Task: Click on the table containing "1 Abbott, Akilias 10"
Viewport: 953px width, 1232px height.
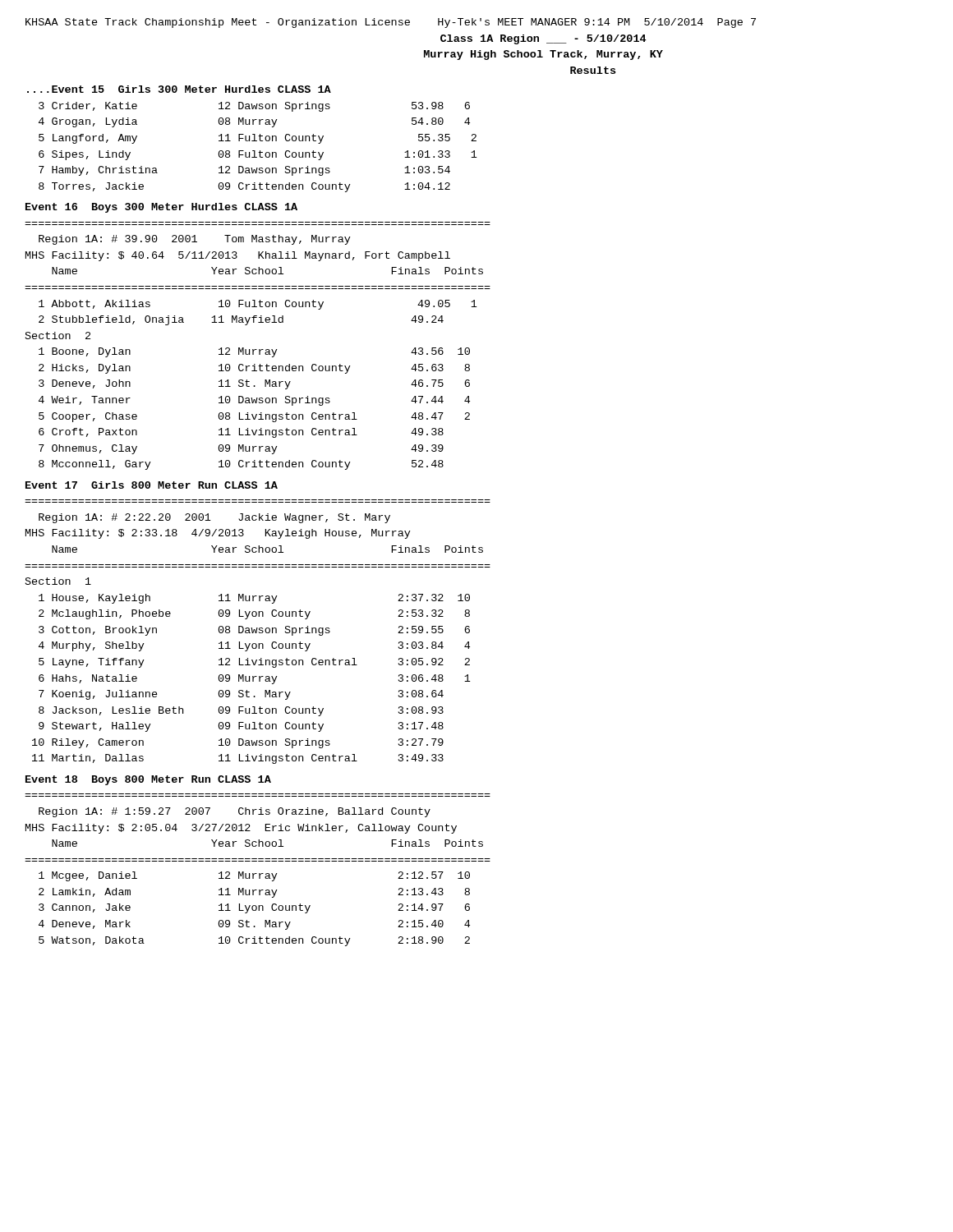Action: tap(476, 385)
